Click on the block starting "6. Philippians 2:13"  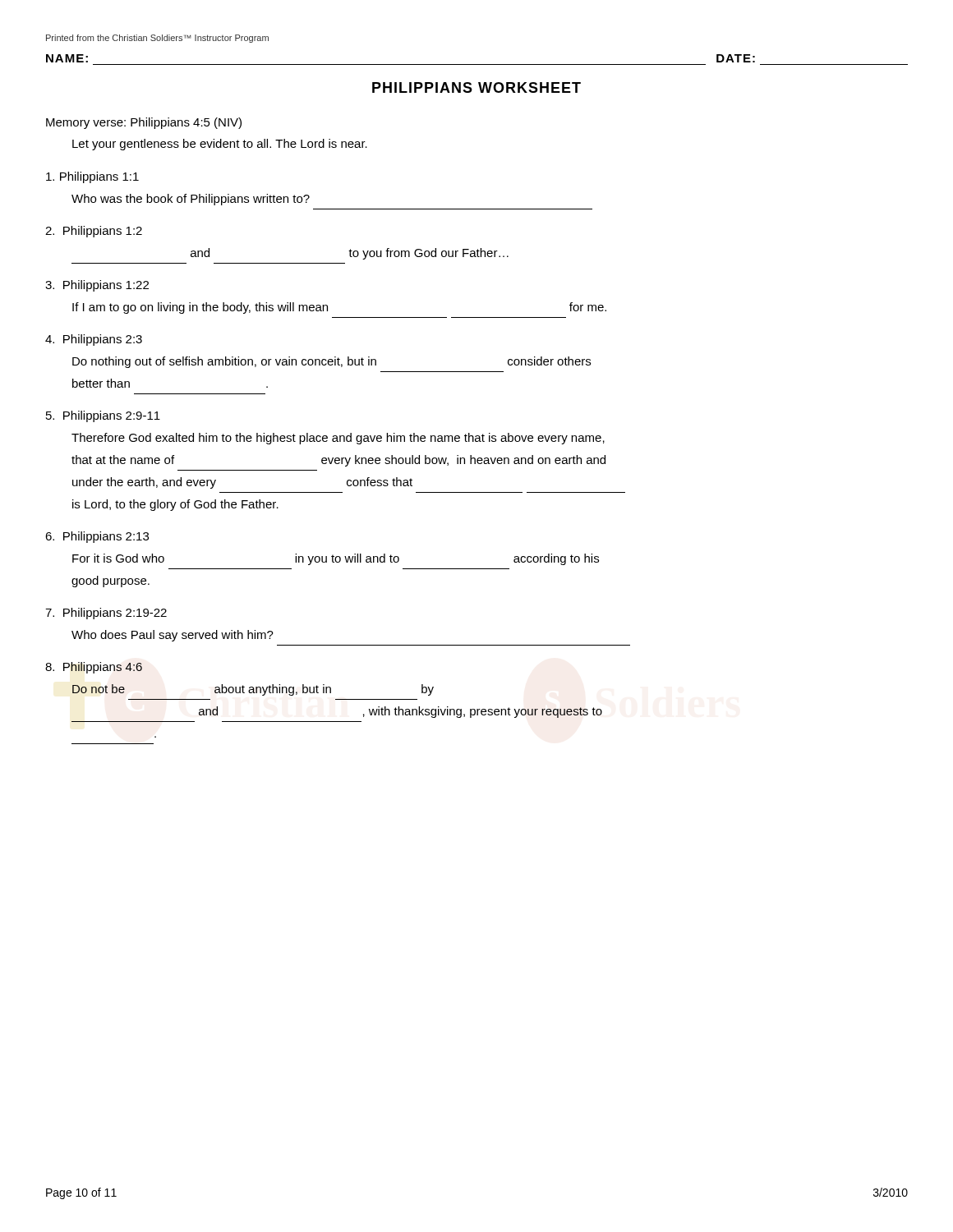pos(322,560)
